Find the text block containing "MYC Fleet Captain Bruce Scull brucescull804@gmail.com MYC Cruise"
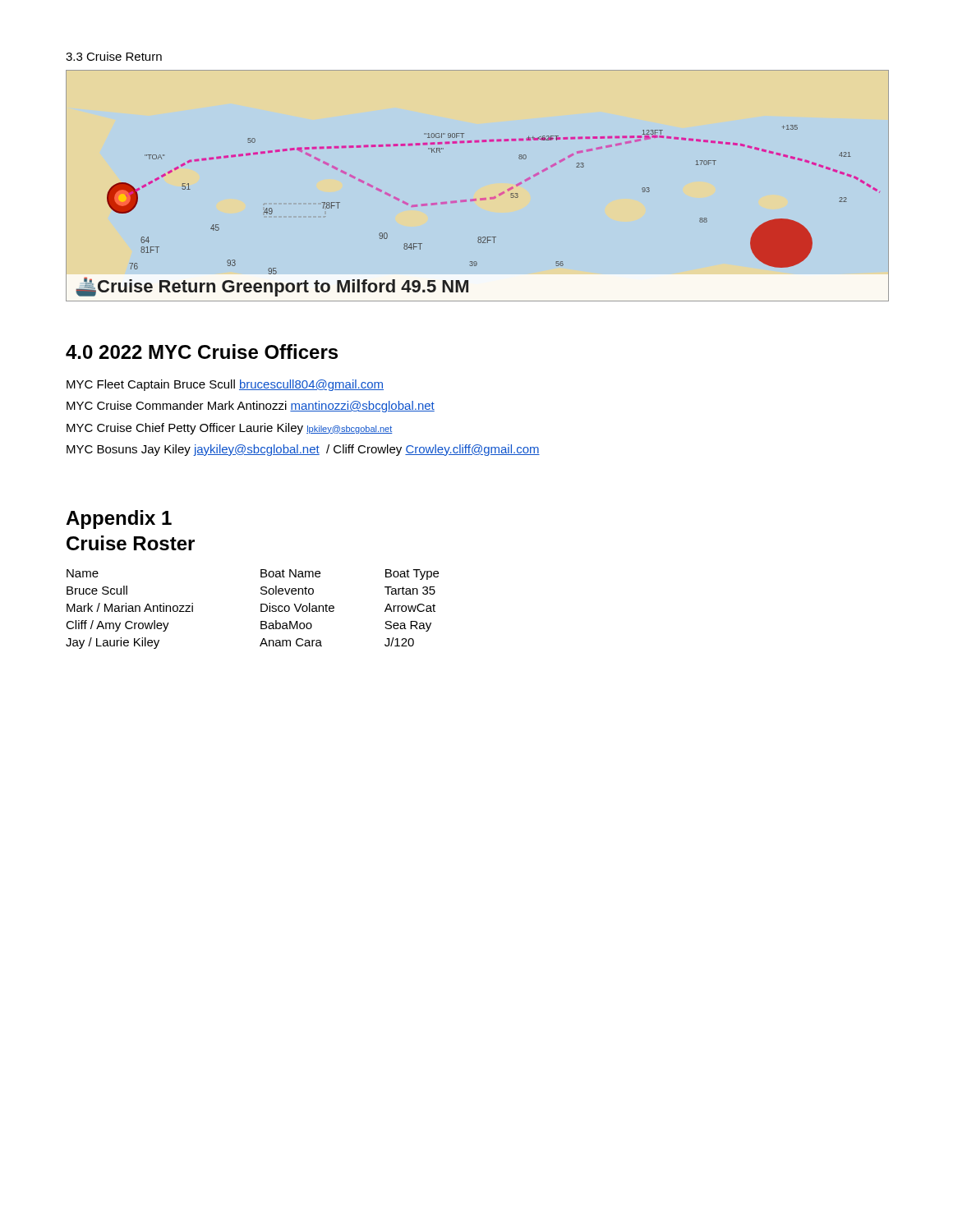 303,416
